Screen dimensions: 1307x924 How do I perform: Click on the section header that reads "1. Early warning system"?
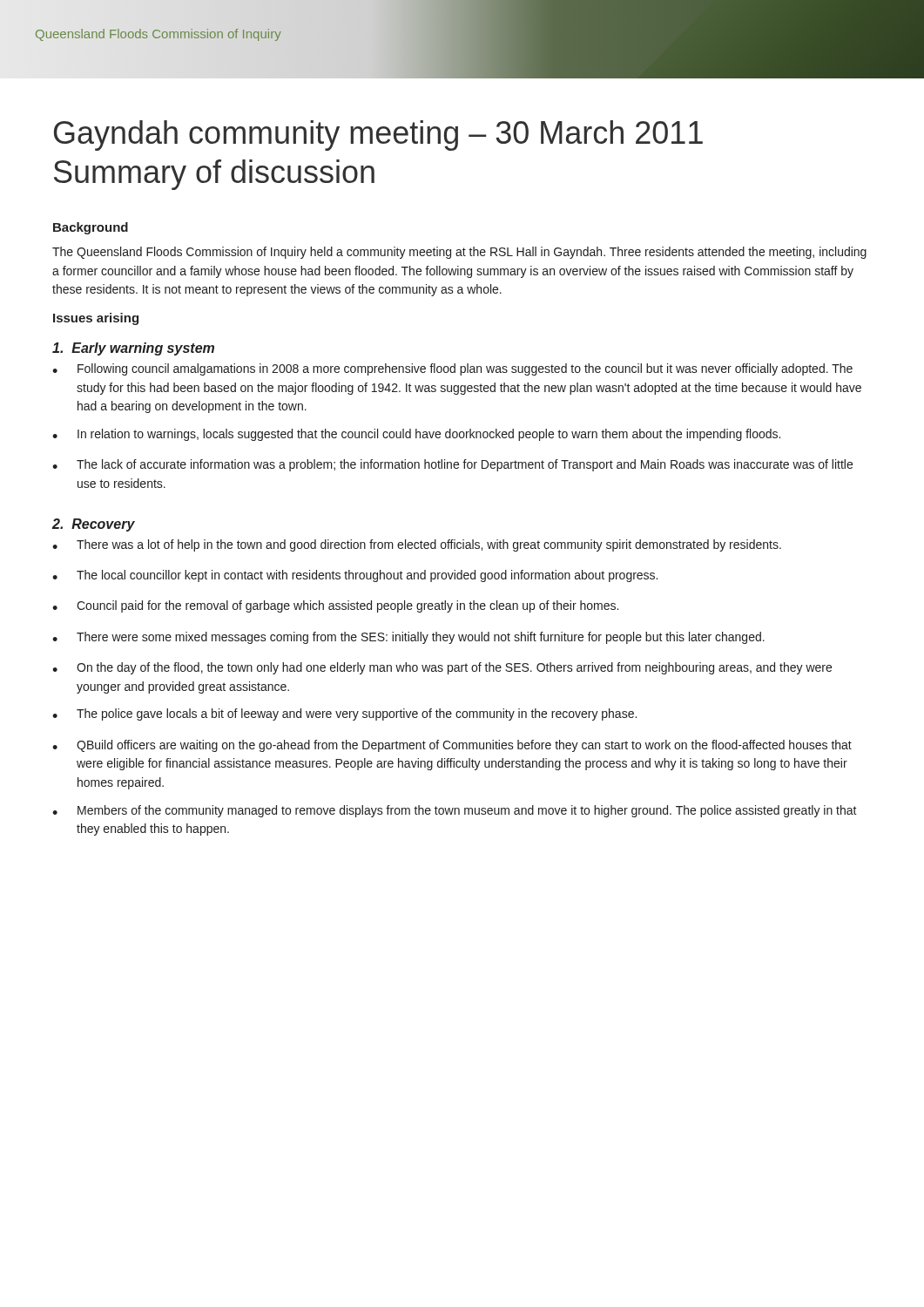click(x=134, y=348)
